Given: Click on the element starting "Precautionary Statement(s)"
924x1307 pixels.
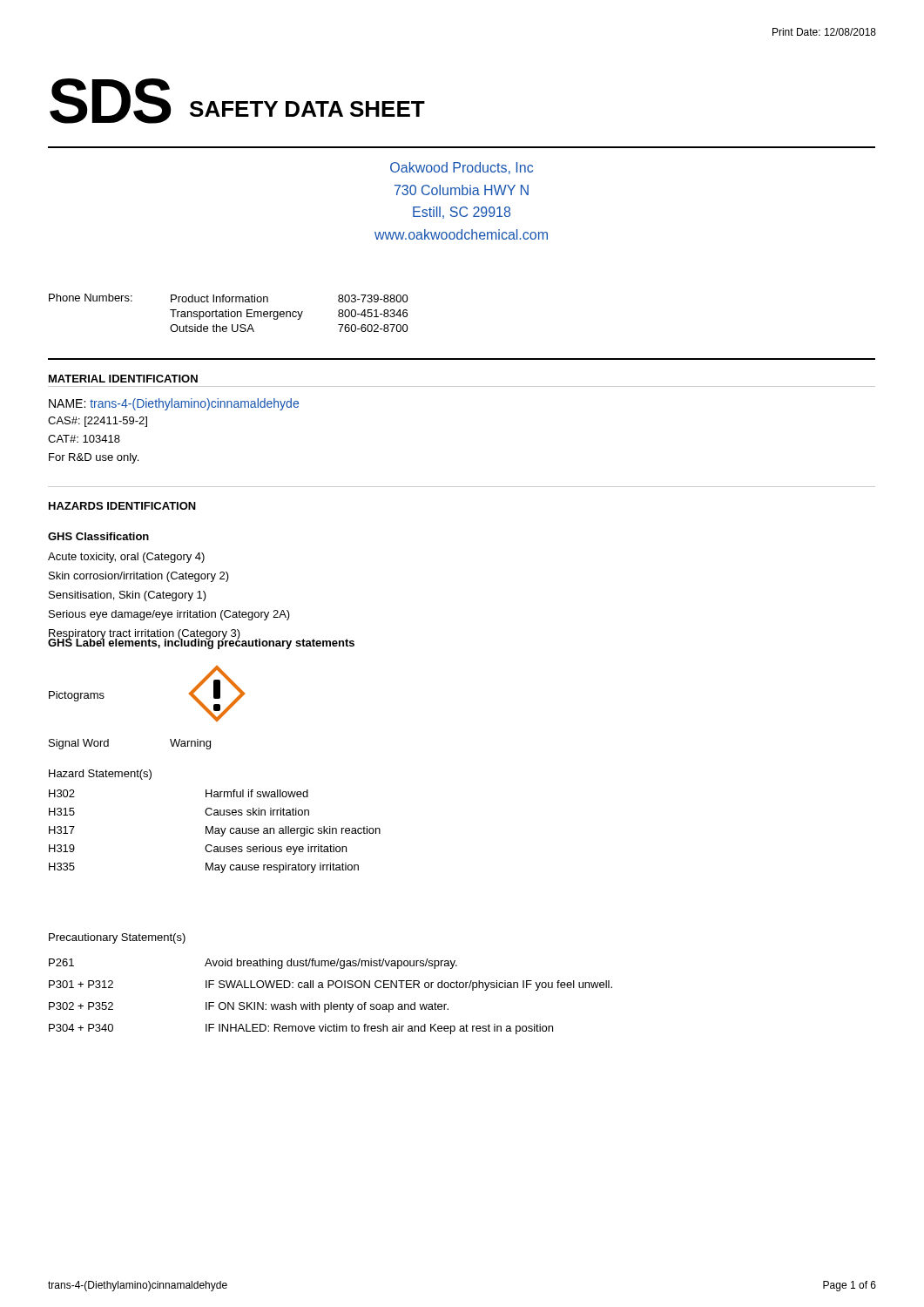Looking at the screenshot, I should 117,937.
